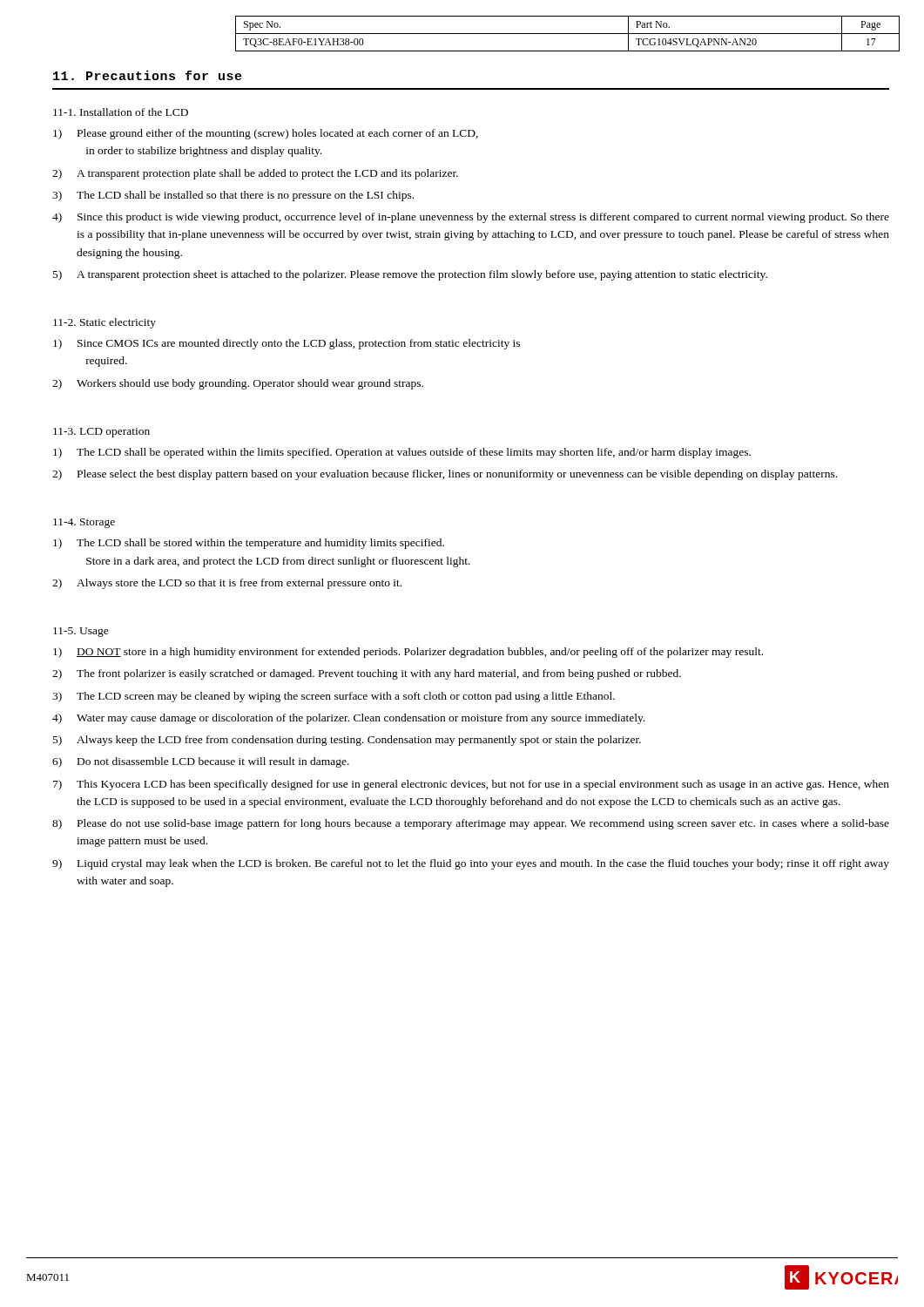
Task: Locate the block starting "11-4. Storage"
Action: tap(84, 522)
